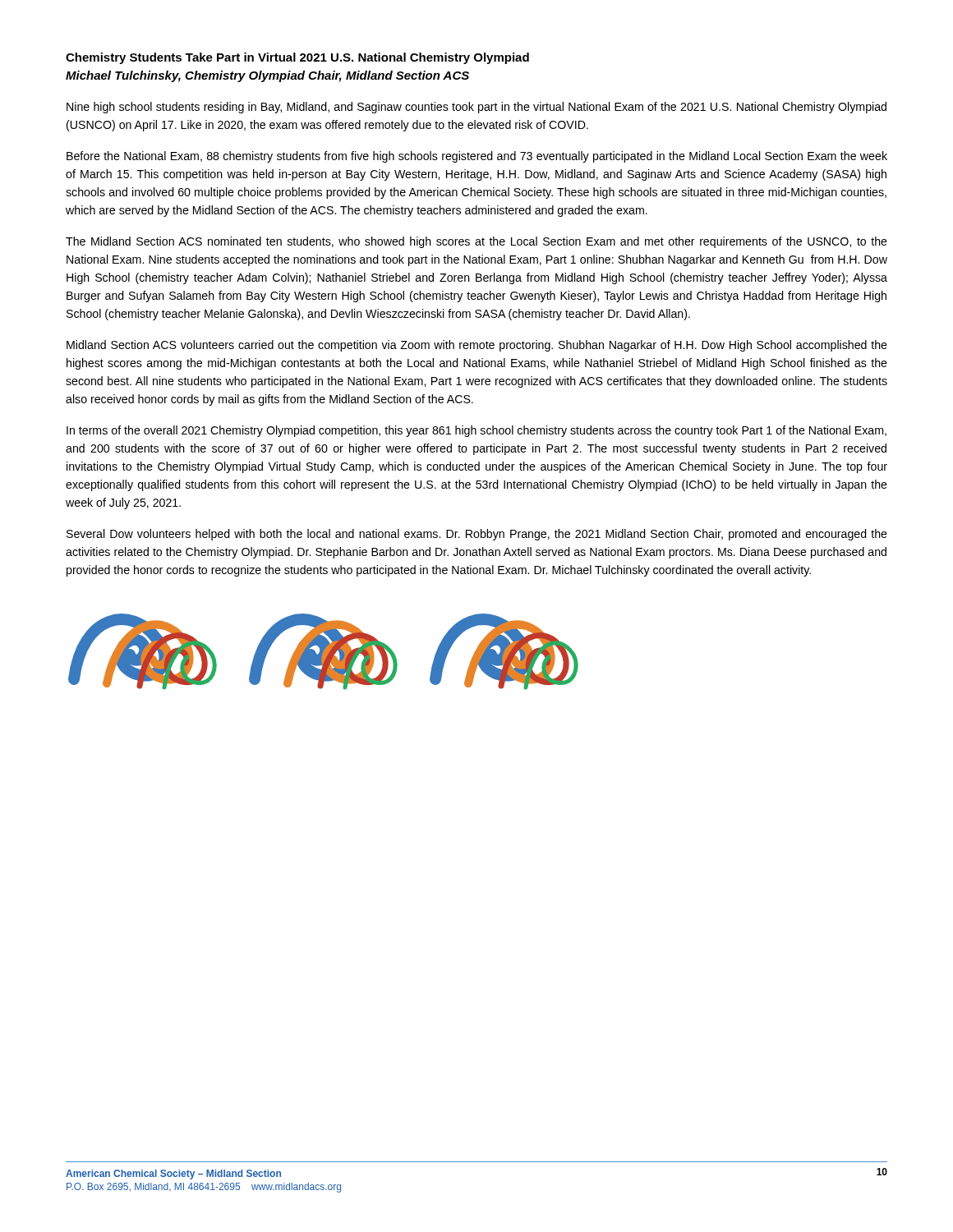Select the logo

click(x=476, y=646)
